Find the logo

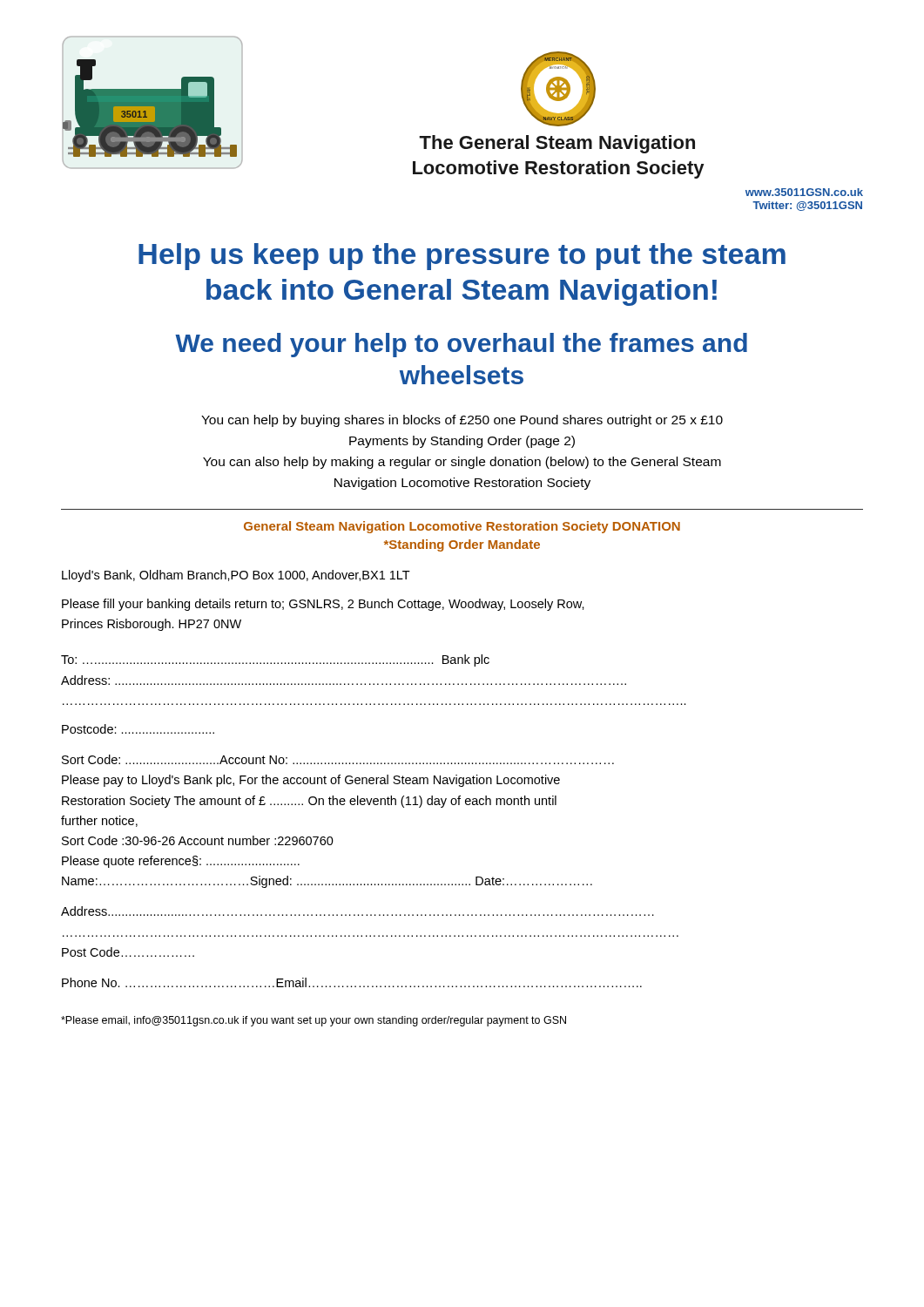(x=558, y=91)
